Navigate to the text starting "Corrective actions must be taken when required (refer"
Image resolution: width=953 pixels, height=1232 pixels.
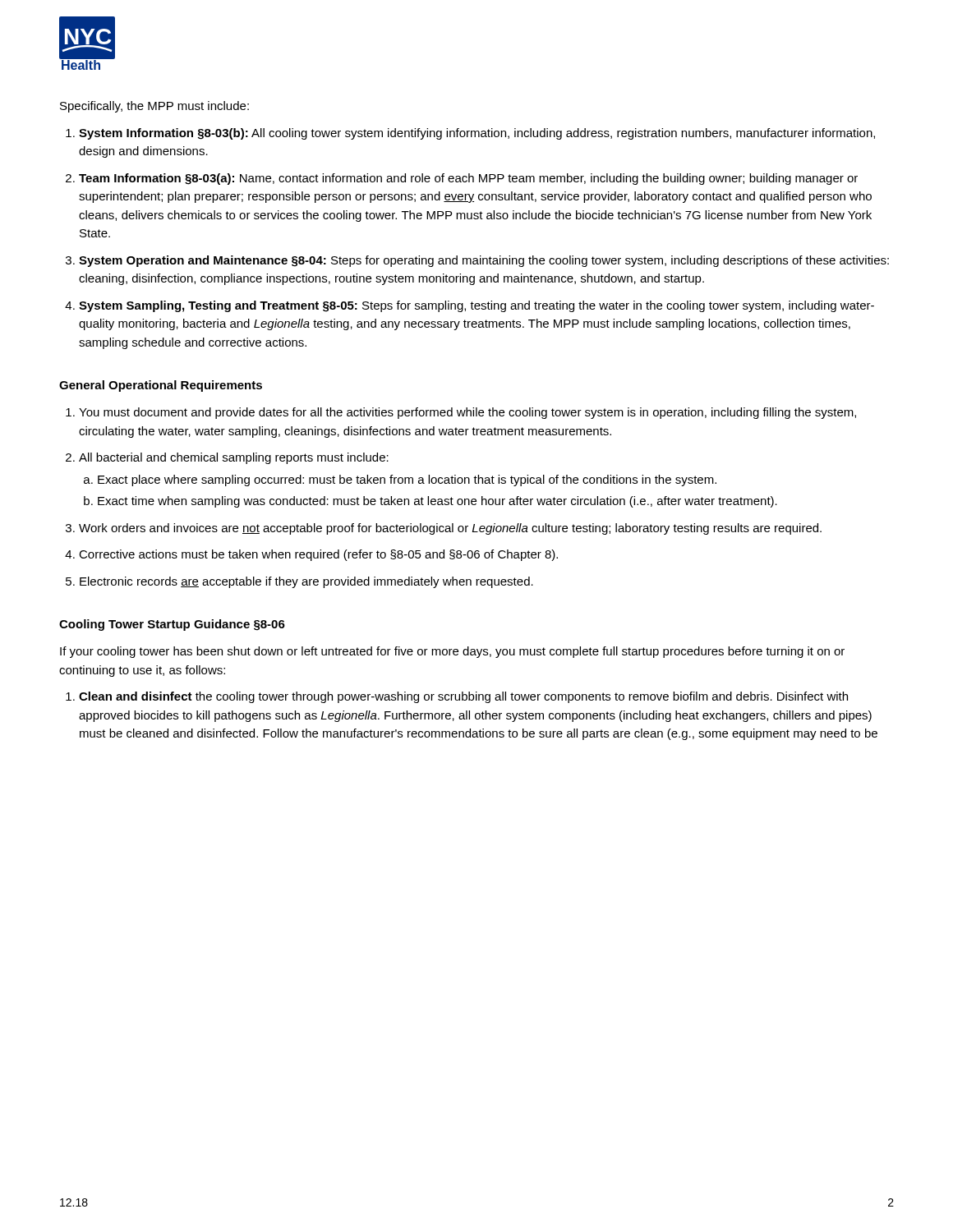coord(319,554)
